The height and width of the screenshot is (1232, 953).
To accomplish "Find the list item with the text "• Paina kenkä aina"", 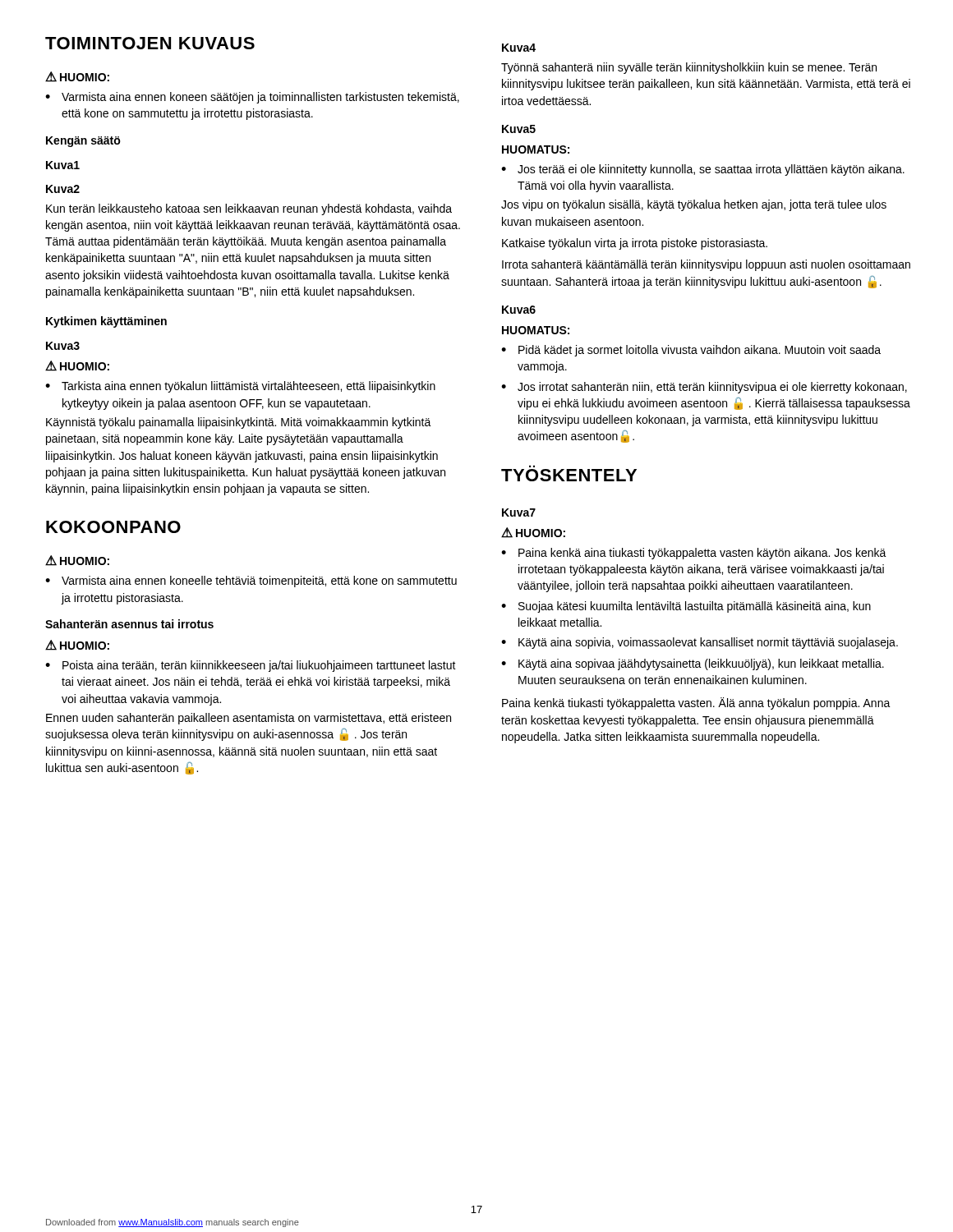I will click(707, 569).
